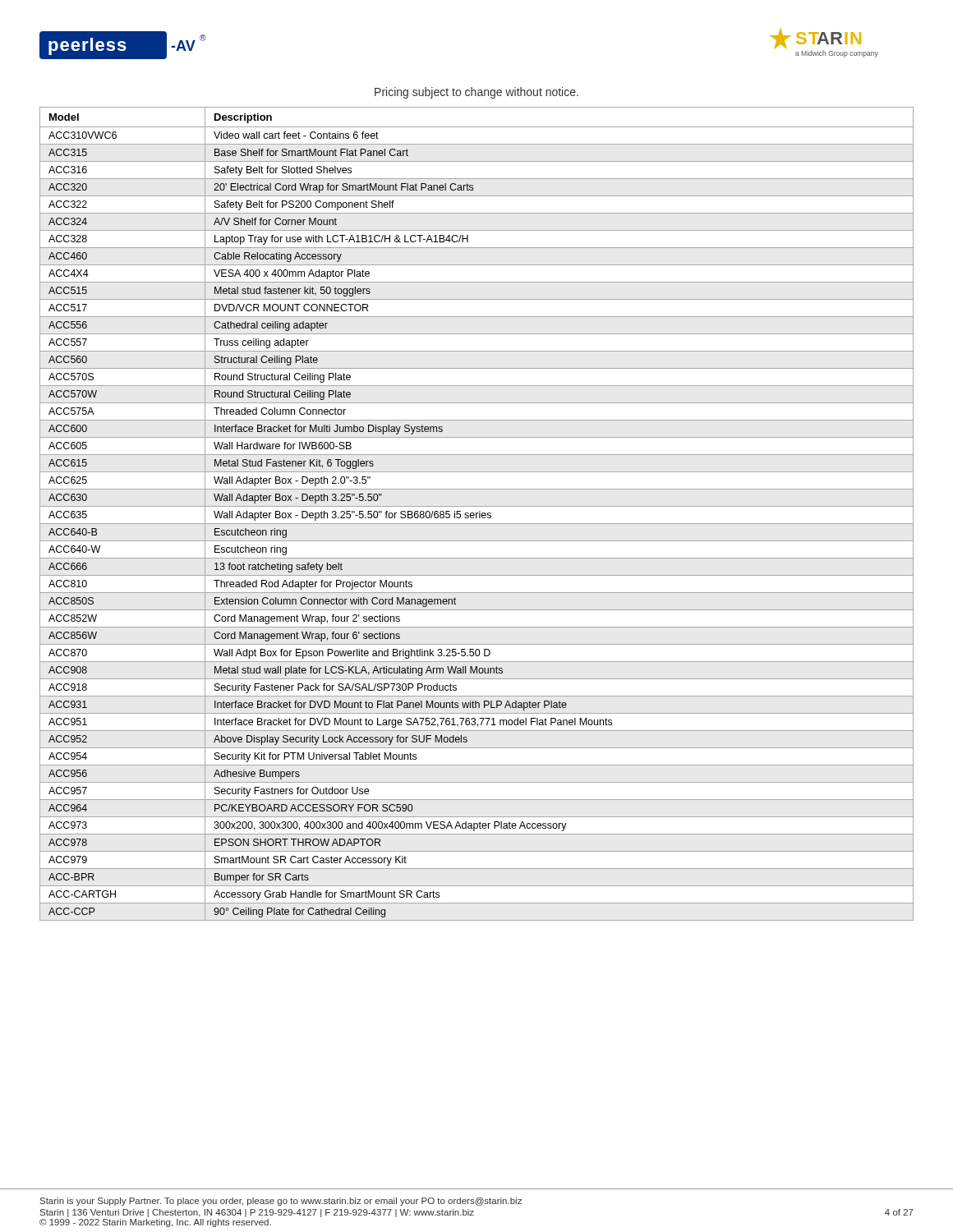Select the table that reads "SmartMount SR Cart"
953x1232 pixels.
[x=476, y=514]
